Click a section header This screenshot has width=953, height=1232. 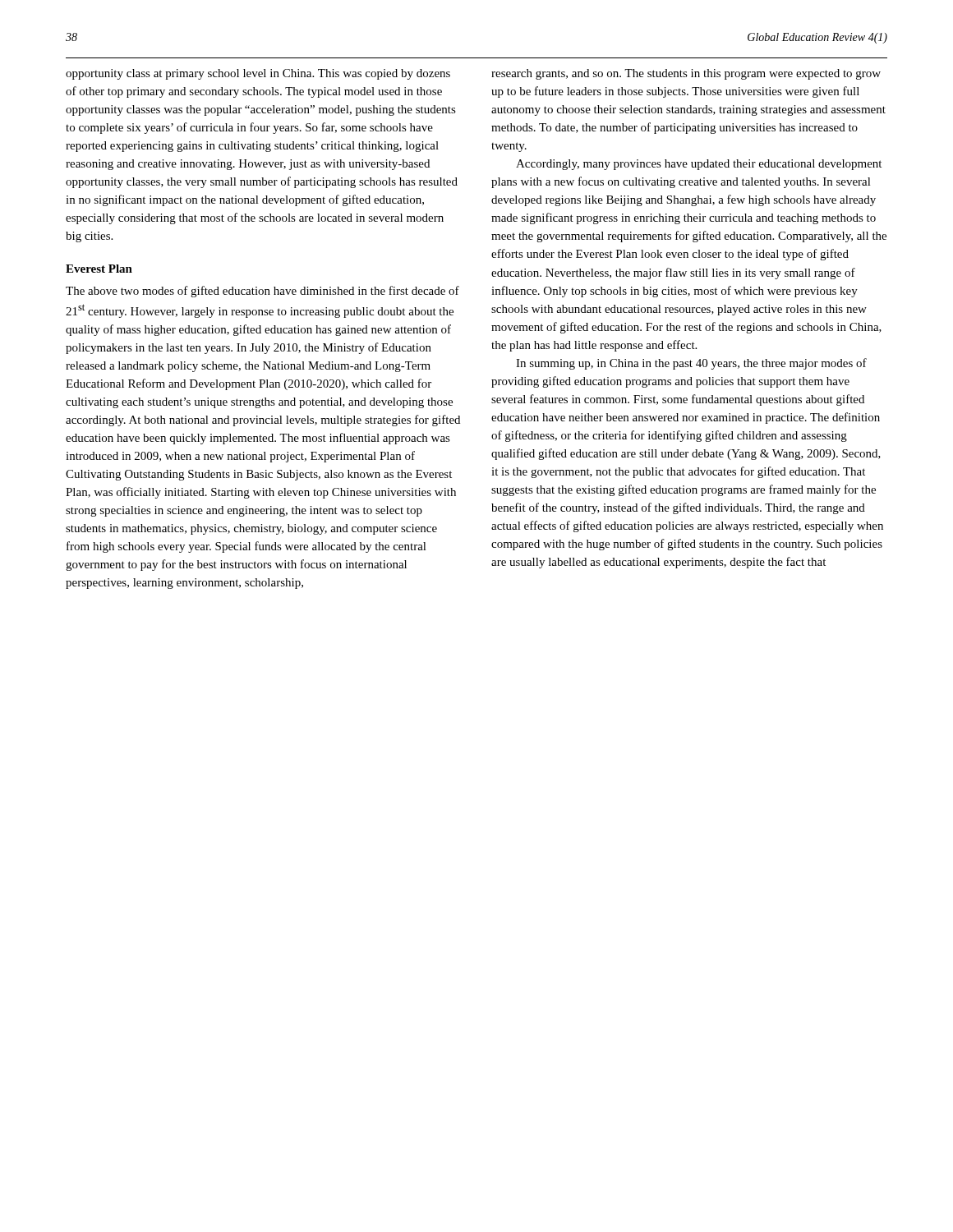pyautogui.click(x=264, y=269)
